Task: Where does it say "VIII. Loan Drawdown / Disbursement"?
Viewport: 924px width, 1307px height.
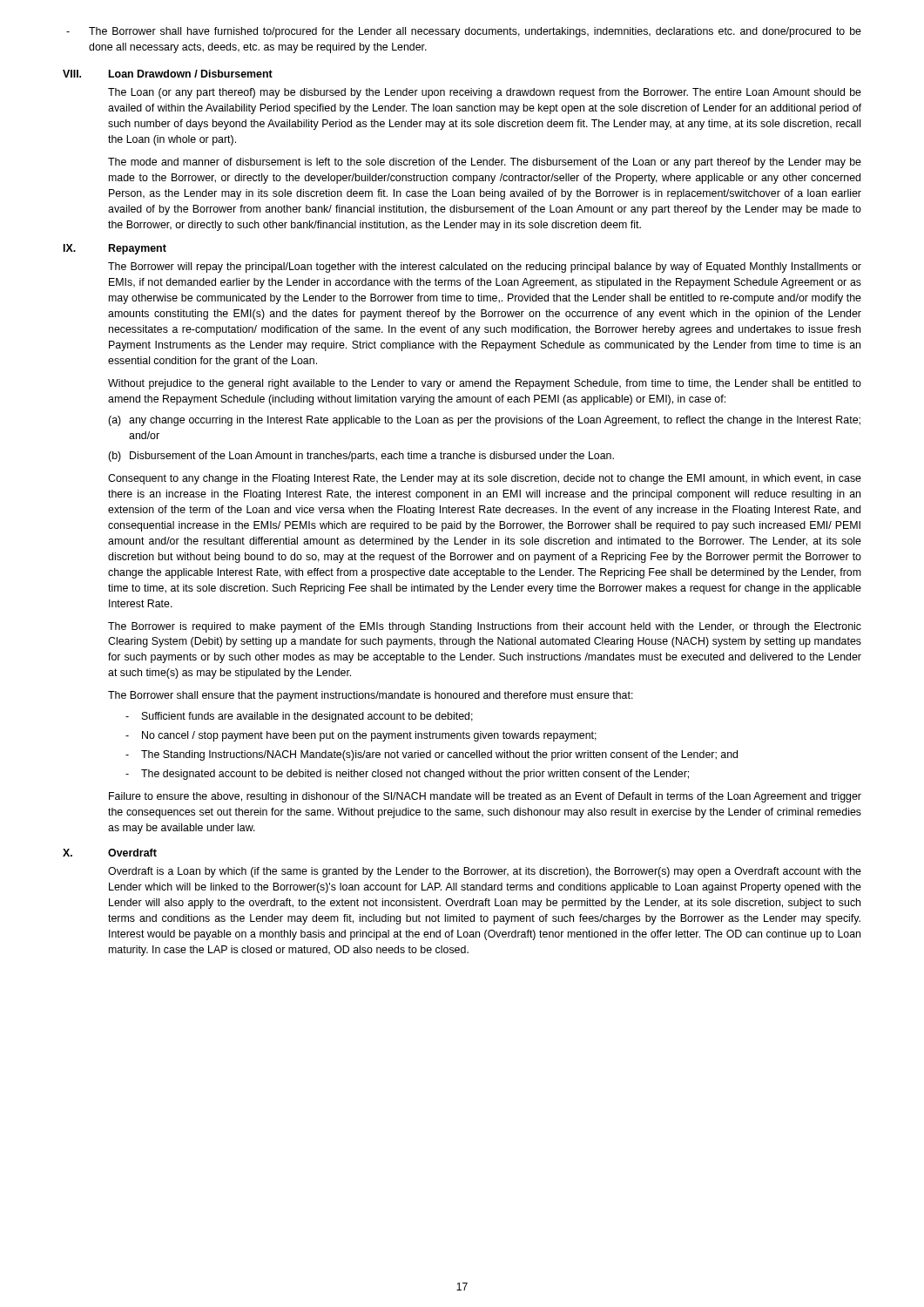Action: click(168, 74)
